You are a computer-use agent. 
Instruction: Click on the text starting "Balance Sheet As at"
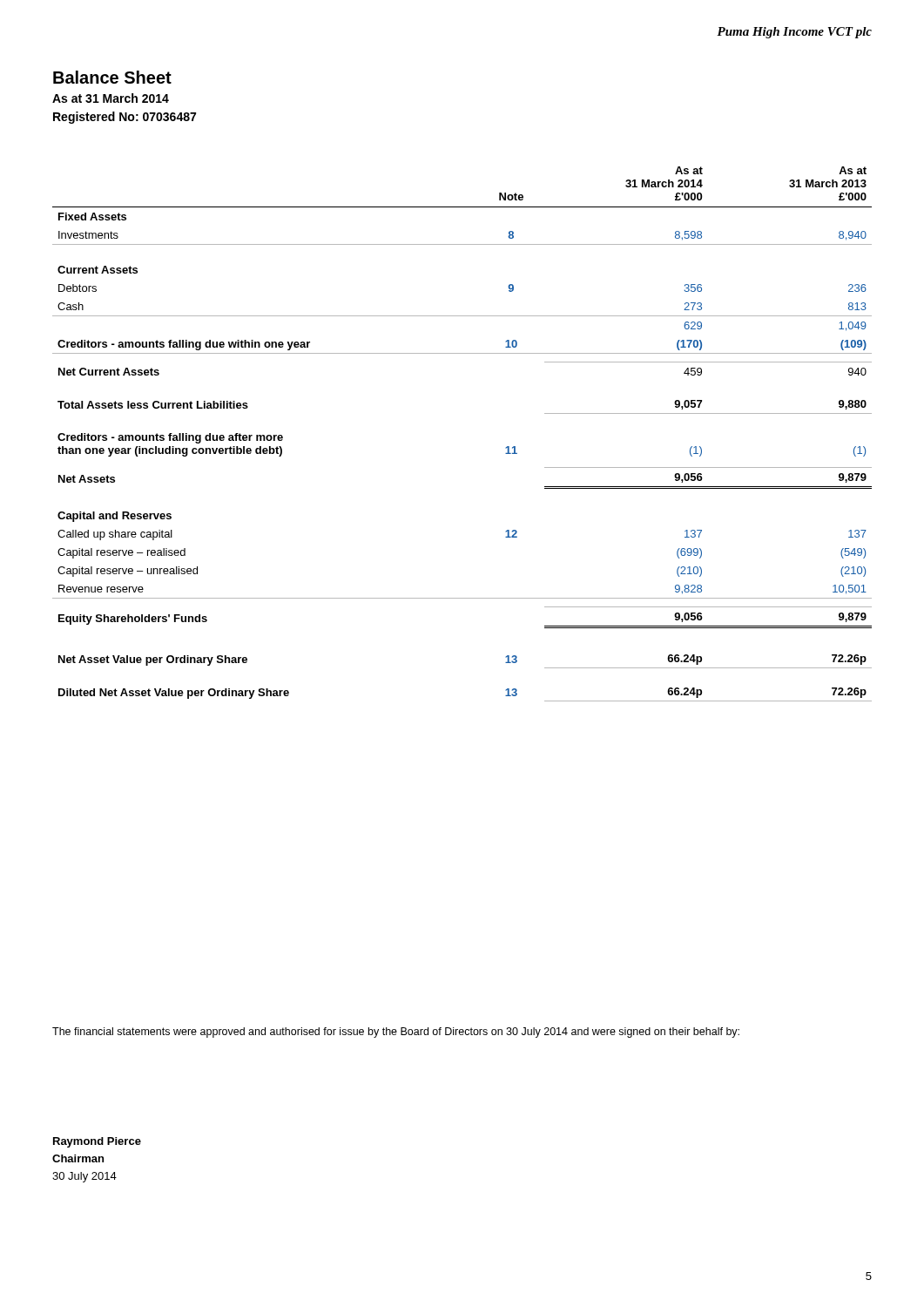(124, 97)
